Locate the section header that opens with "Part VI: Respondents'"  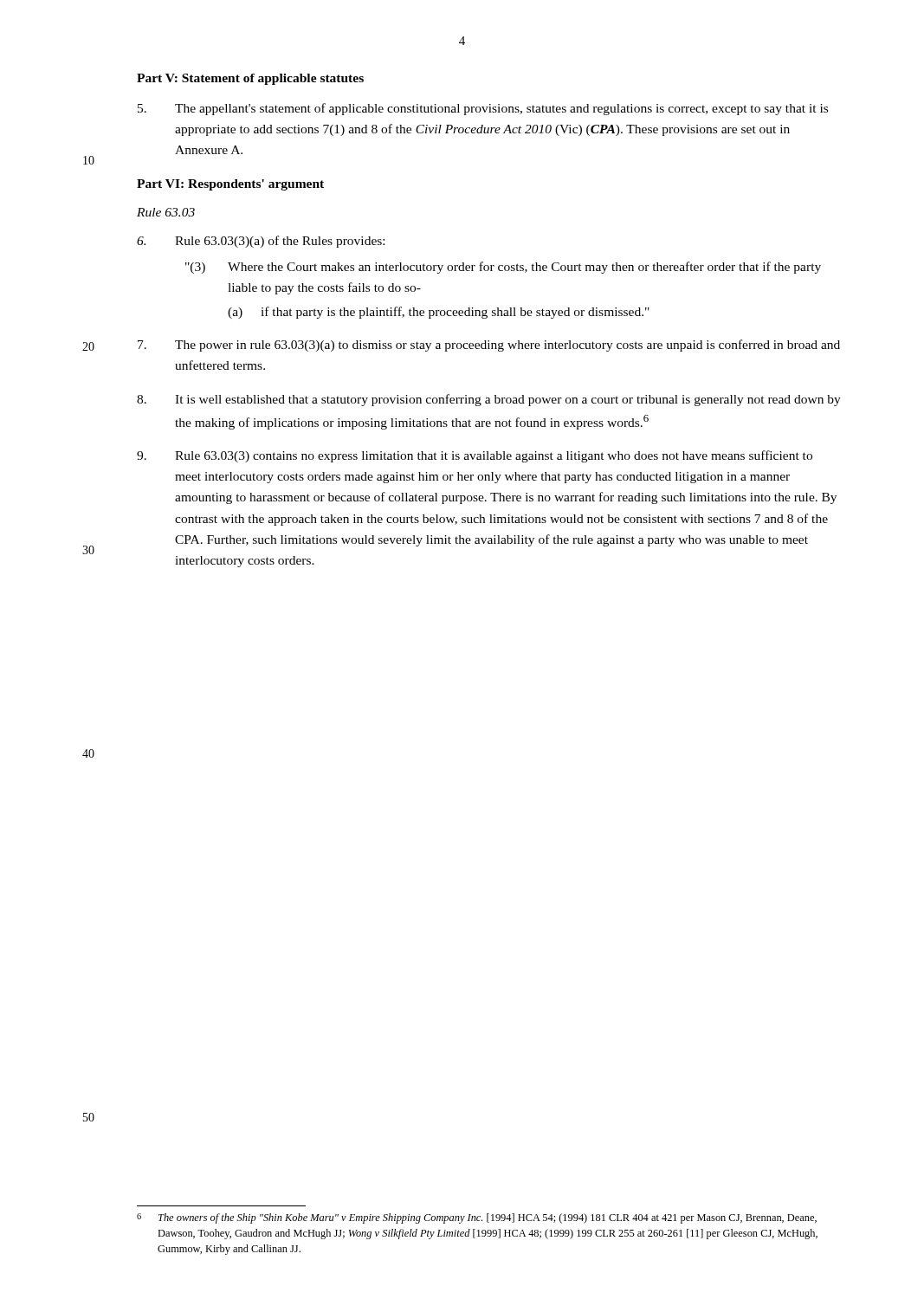230,183
